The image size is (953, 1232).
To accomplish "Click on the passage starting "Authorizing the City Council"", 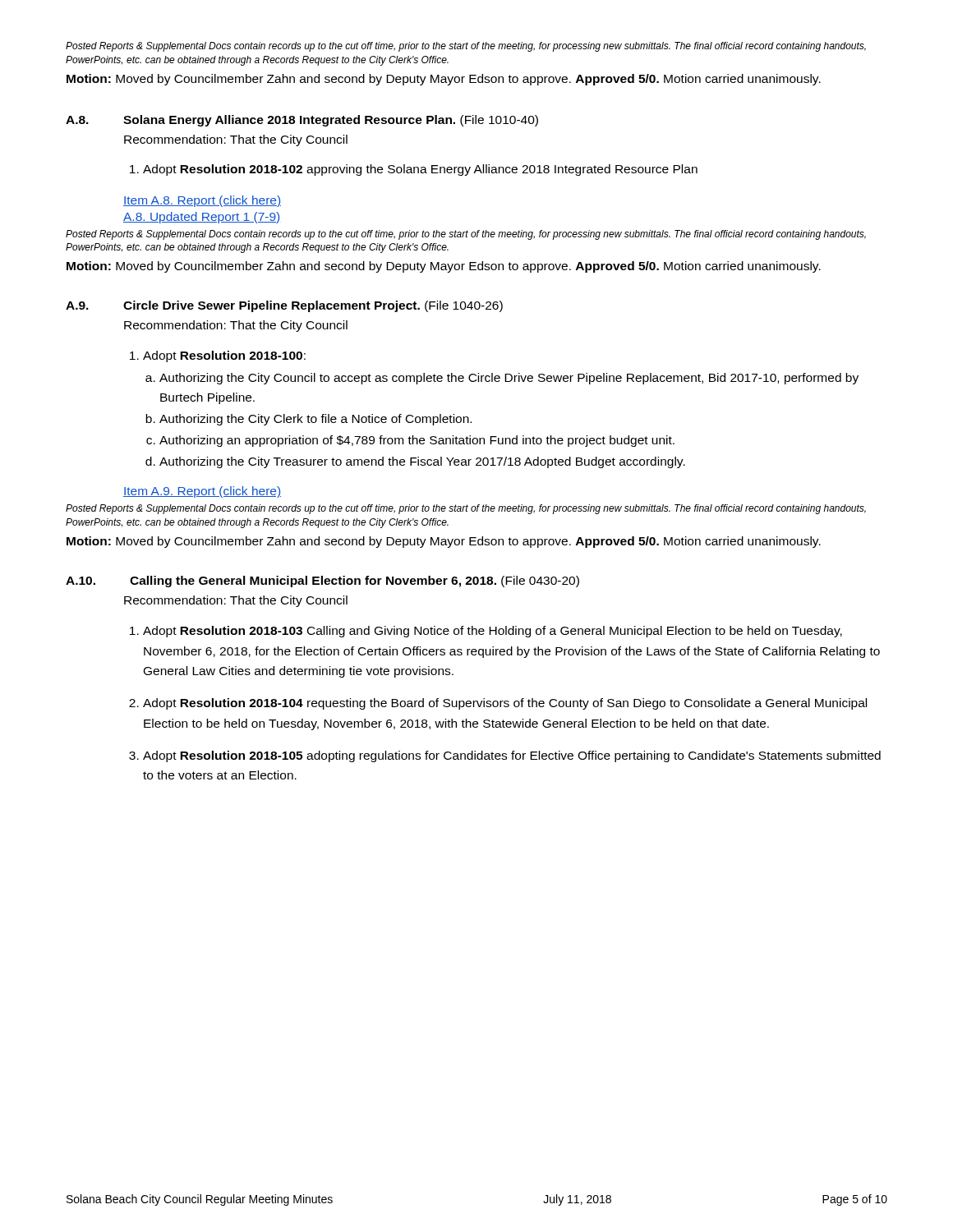I will pos(509,387).
